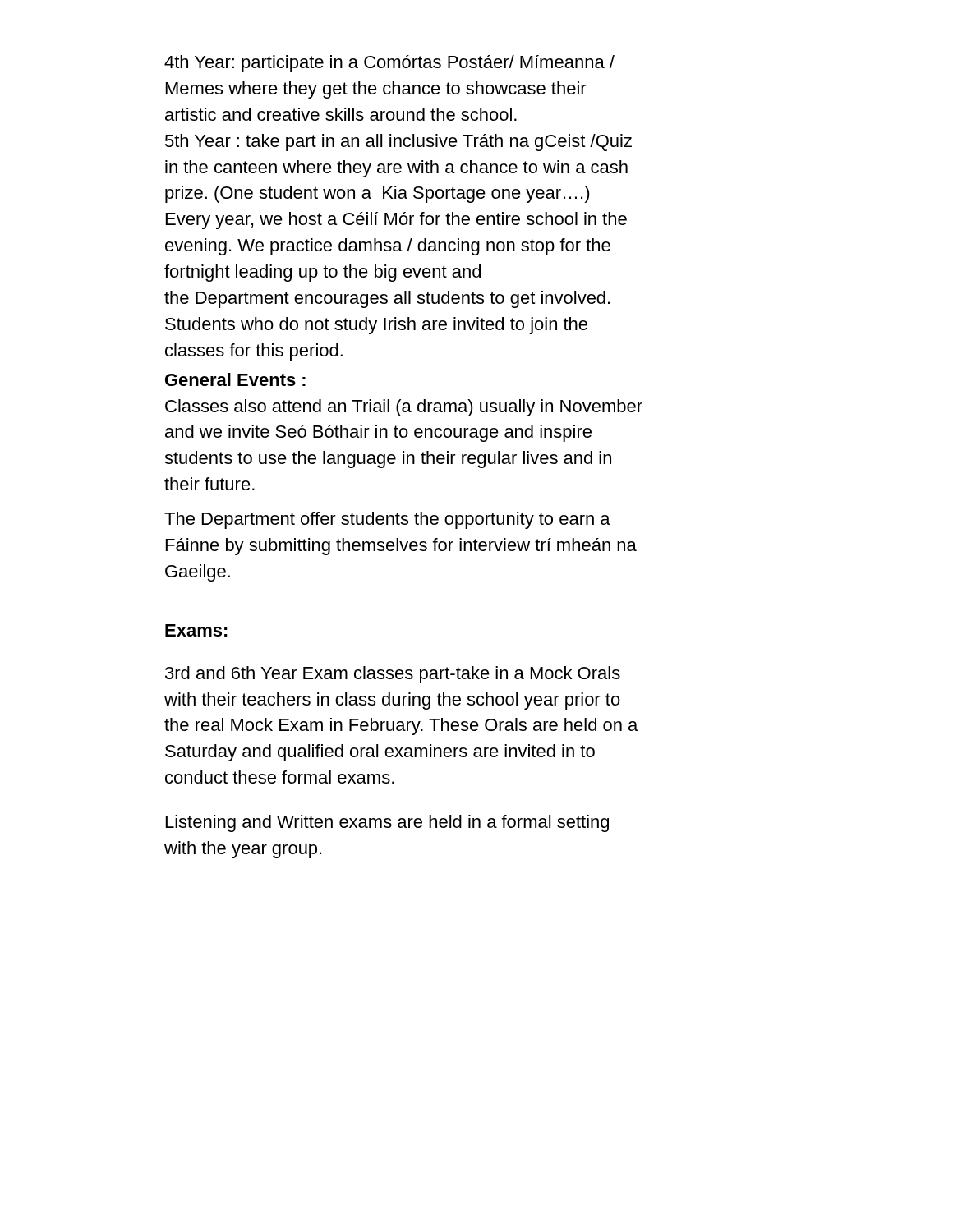
Task: Find the block starting "The Department offer students"
Action: click(x=400, y=545)
